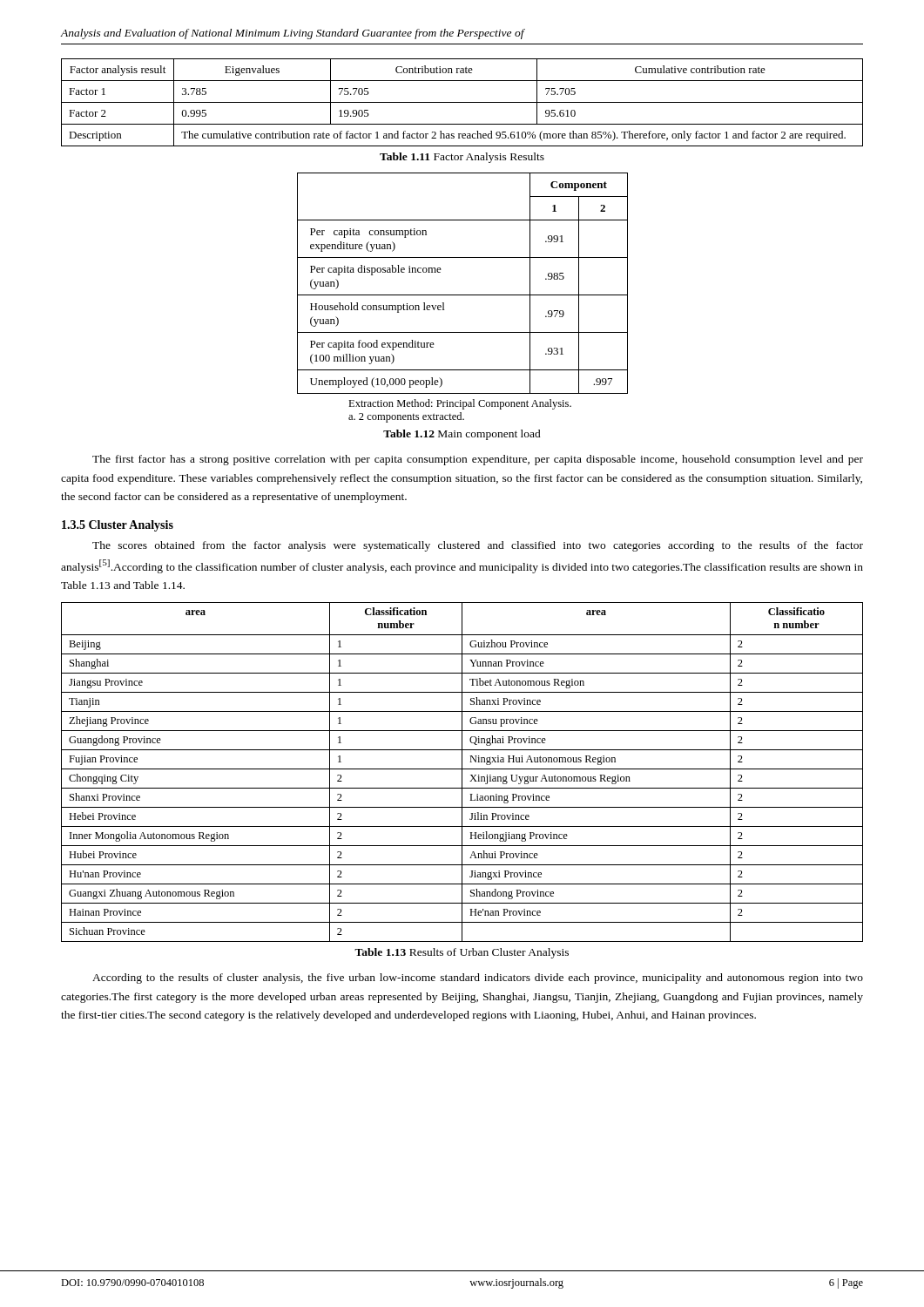Click on the table containing "Heilongjiang Province"
Image resolution: width=924 pixels, height=1307 pixels.
tap(462, 772)
